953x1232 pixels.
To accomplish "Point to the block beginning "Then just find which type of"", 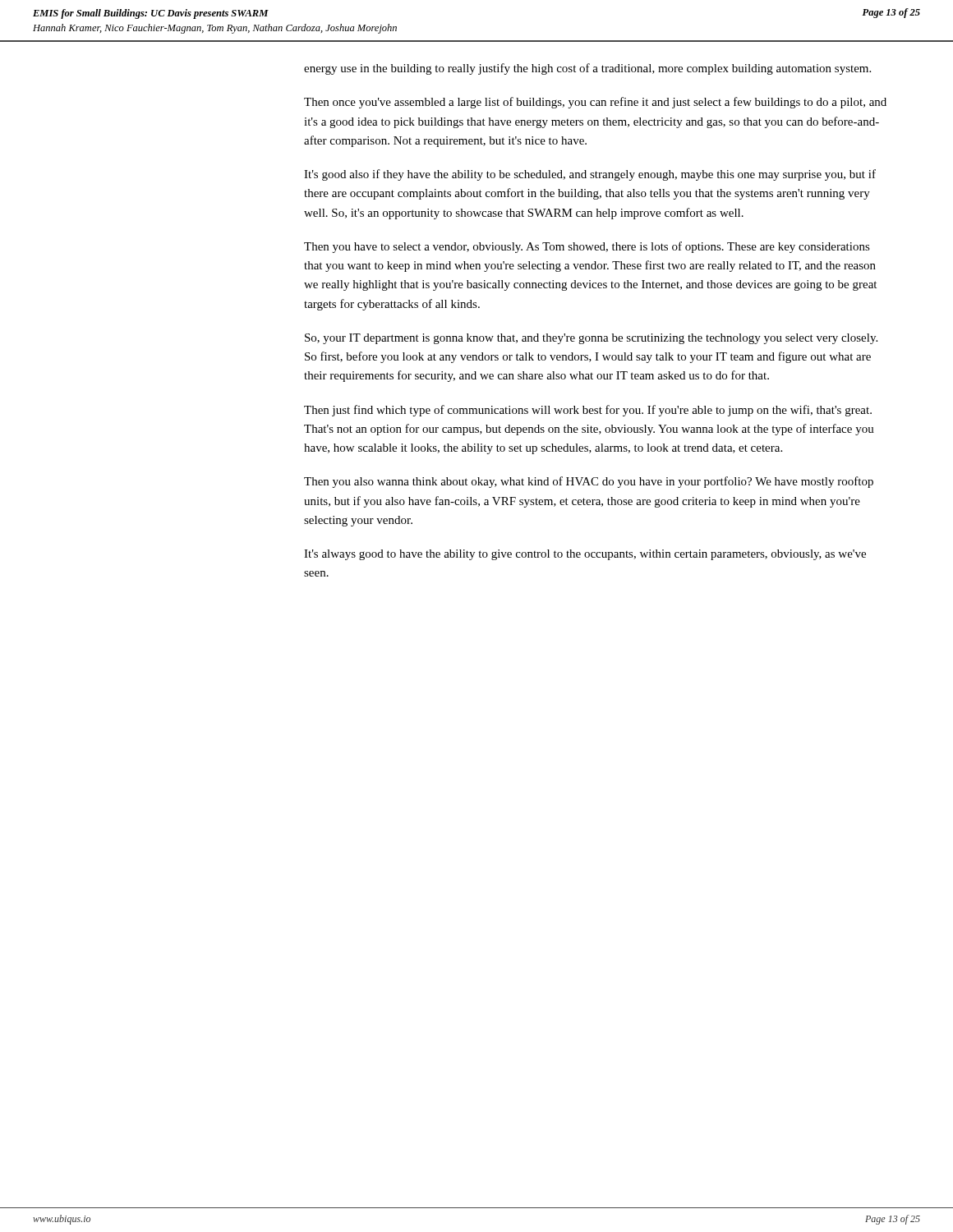I will (x=589, y=429).
